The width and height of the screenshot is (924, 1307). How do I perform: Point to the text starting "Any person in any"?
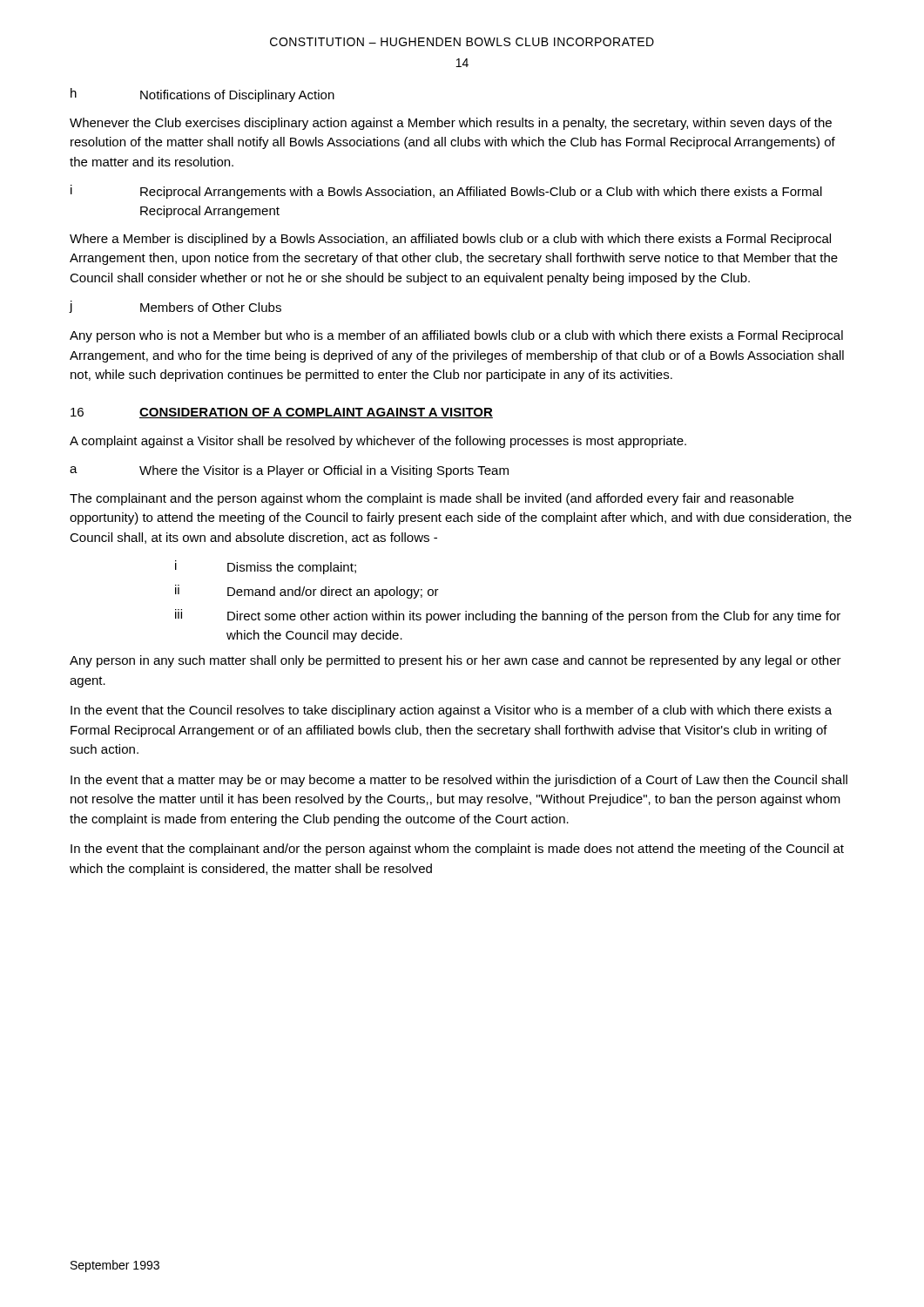pyautogui.click(x=455, y=670)
